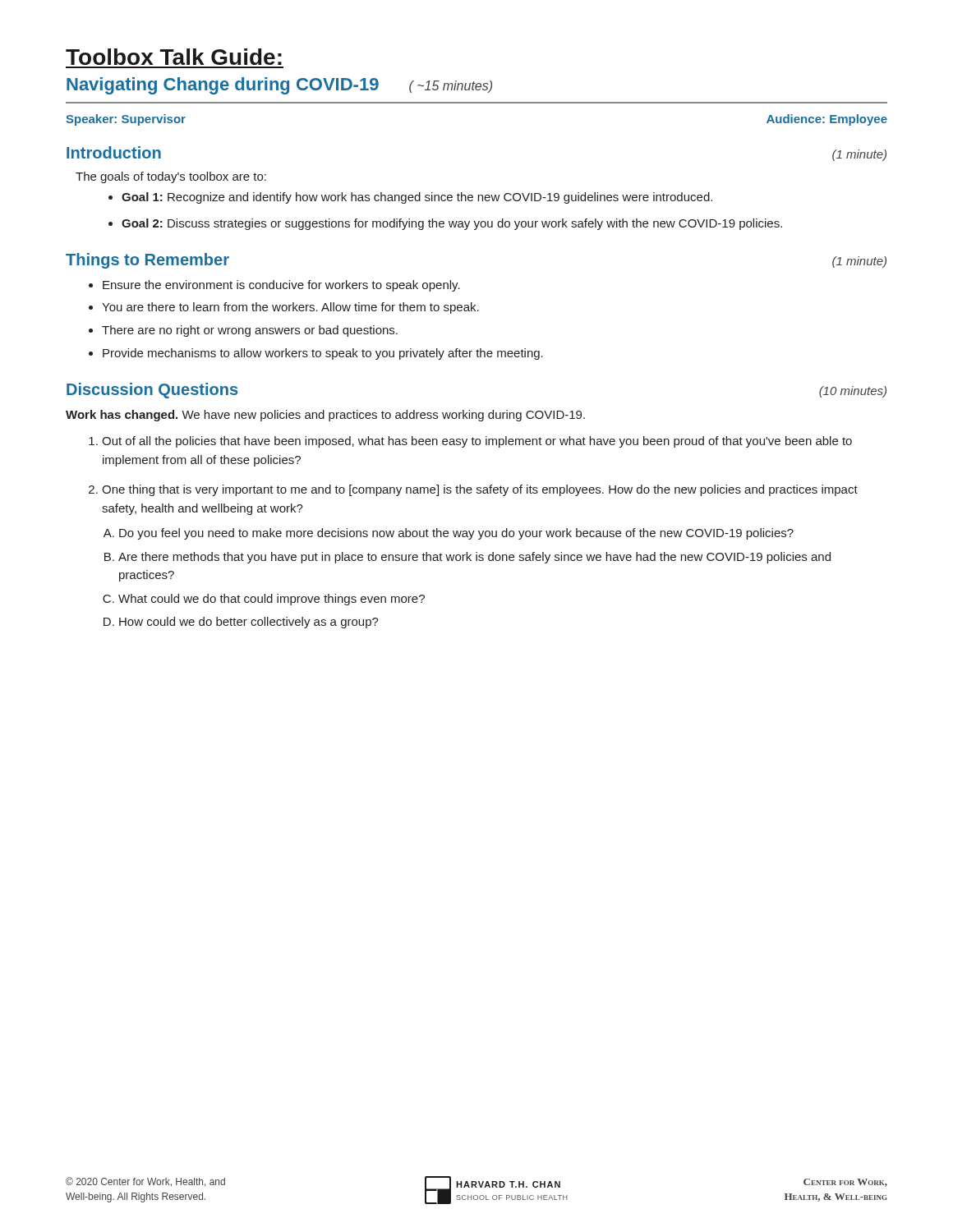The image size is (953, 1232).
Task: Locate the block of text that opens with "Provide mechanisms to allow workers to"
Action: pos(486,353)
